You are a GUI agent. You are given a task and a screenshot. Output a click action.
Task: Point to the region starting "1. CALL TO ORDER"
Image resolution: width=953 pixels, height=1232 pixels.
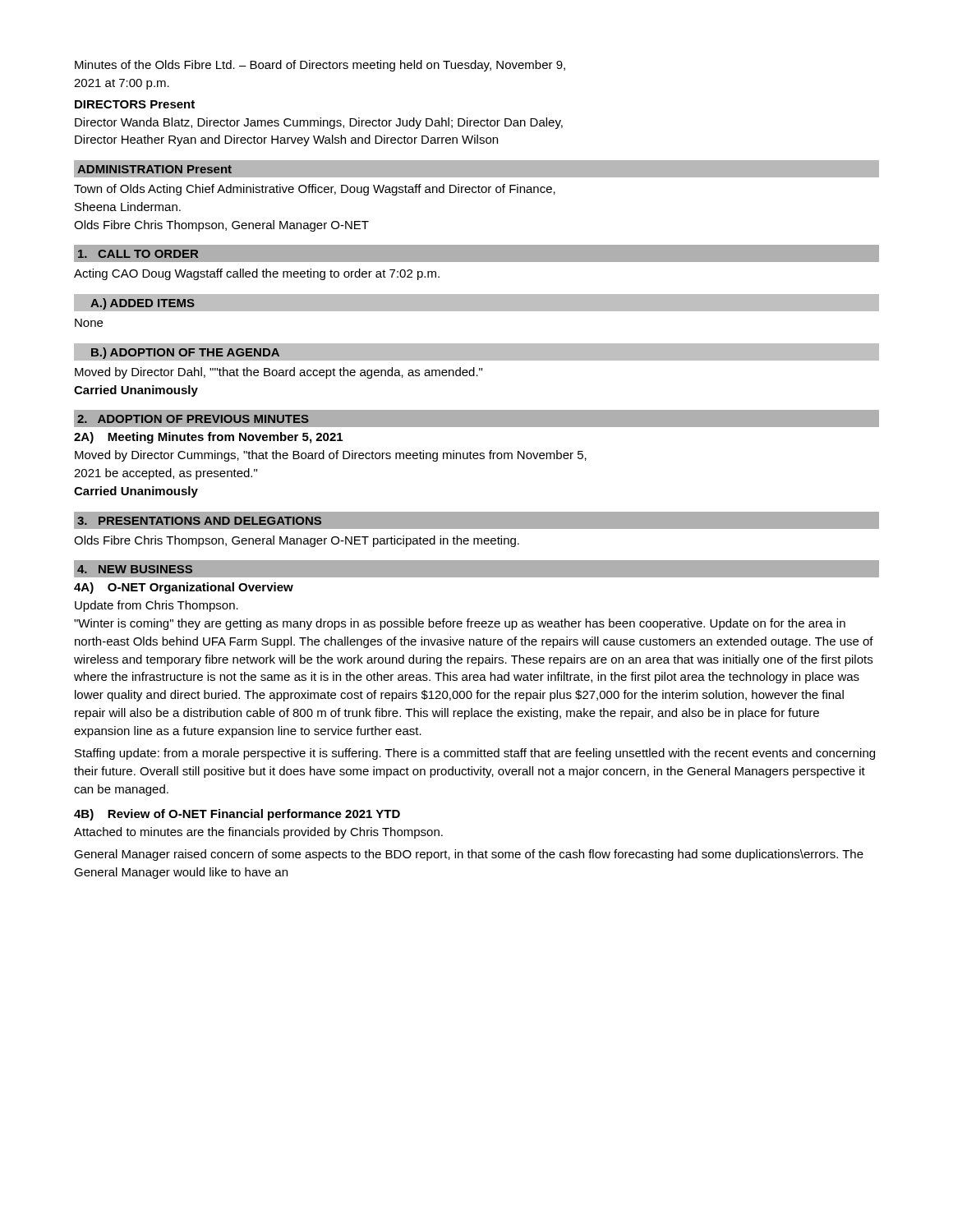[x=138, y=254]
